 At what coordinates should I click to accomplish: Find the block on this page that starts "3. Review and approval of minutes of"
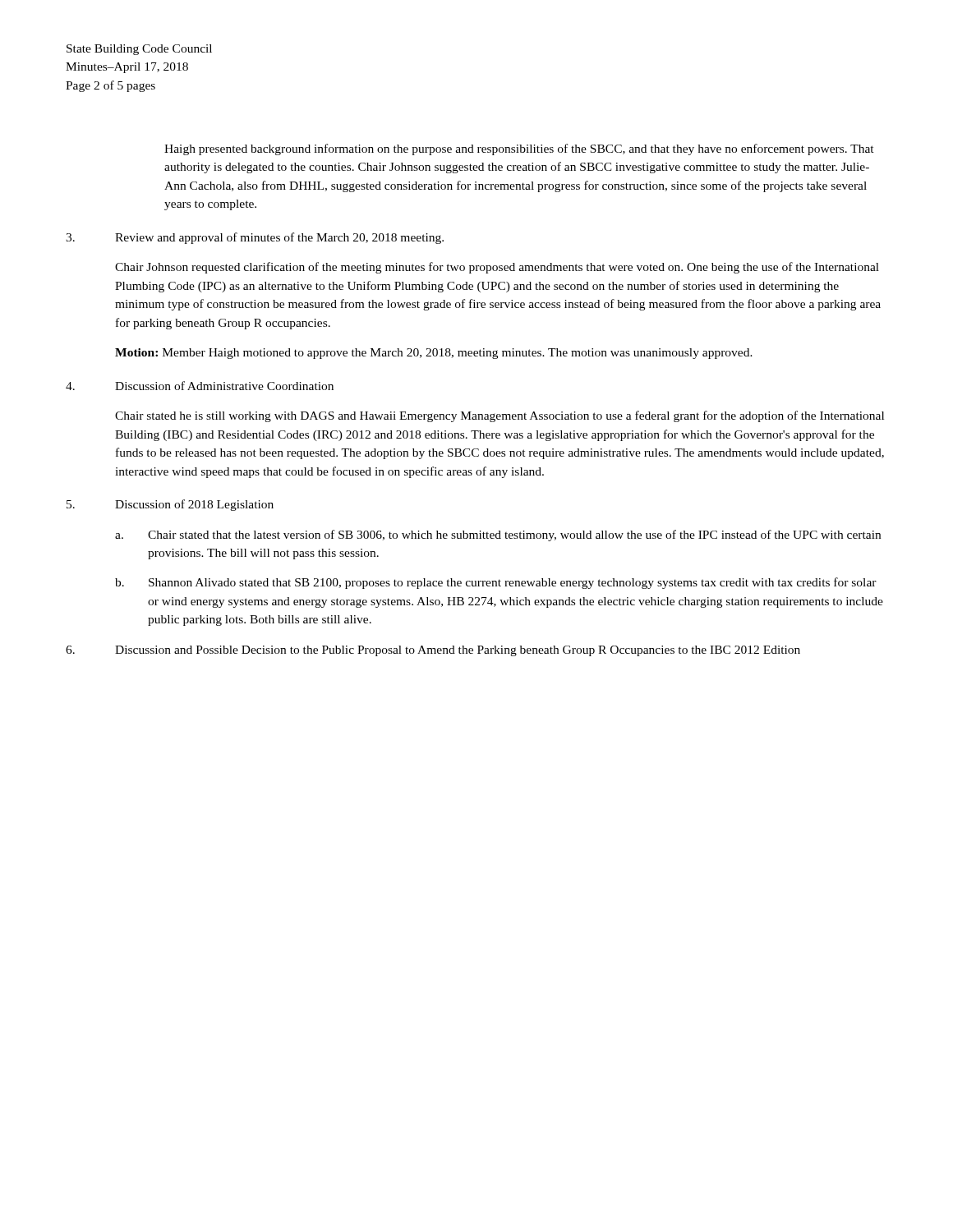255,238
